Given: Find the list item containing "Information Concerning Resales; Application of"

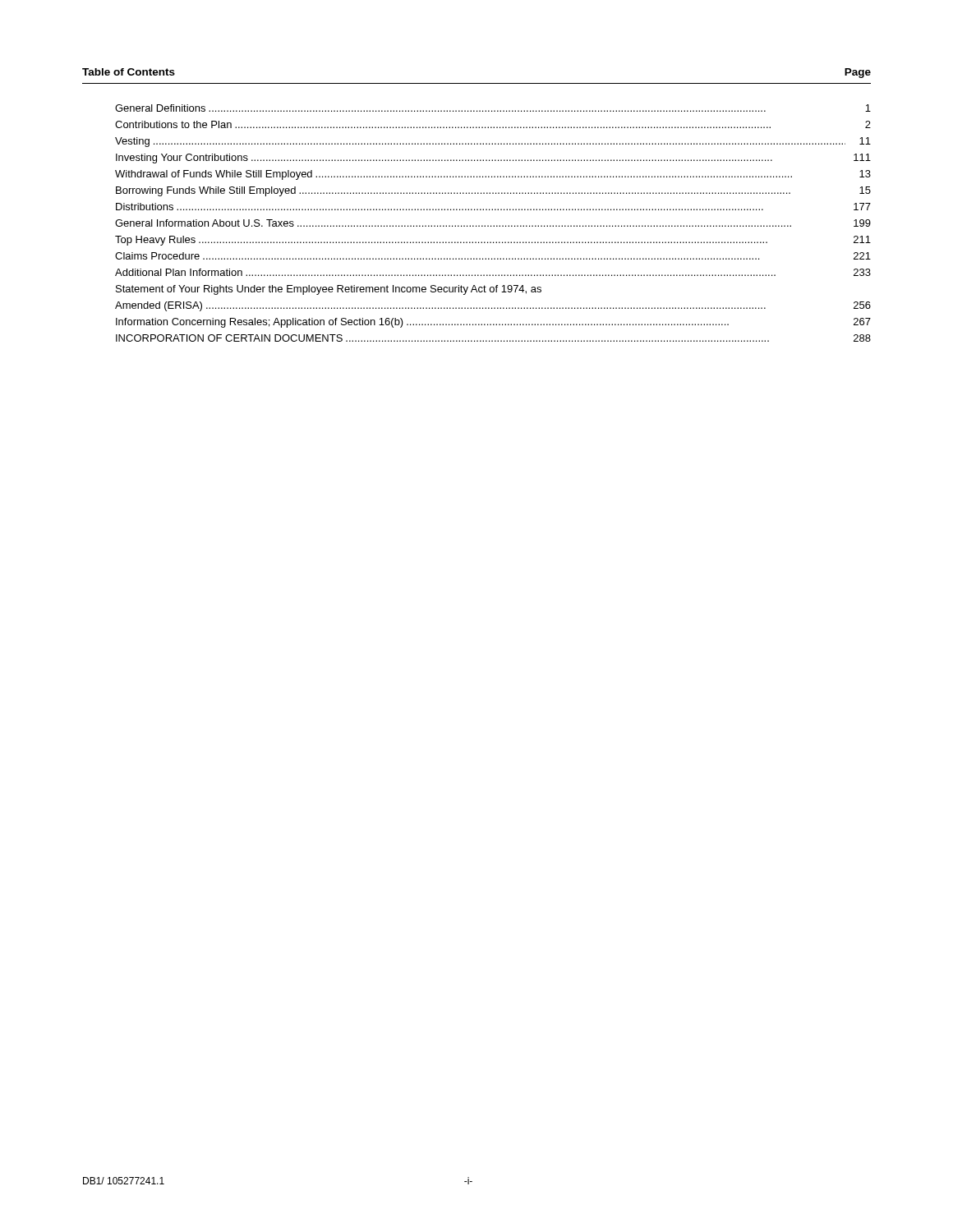Looking at the screenshot, I should [x=493, y=322].
